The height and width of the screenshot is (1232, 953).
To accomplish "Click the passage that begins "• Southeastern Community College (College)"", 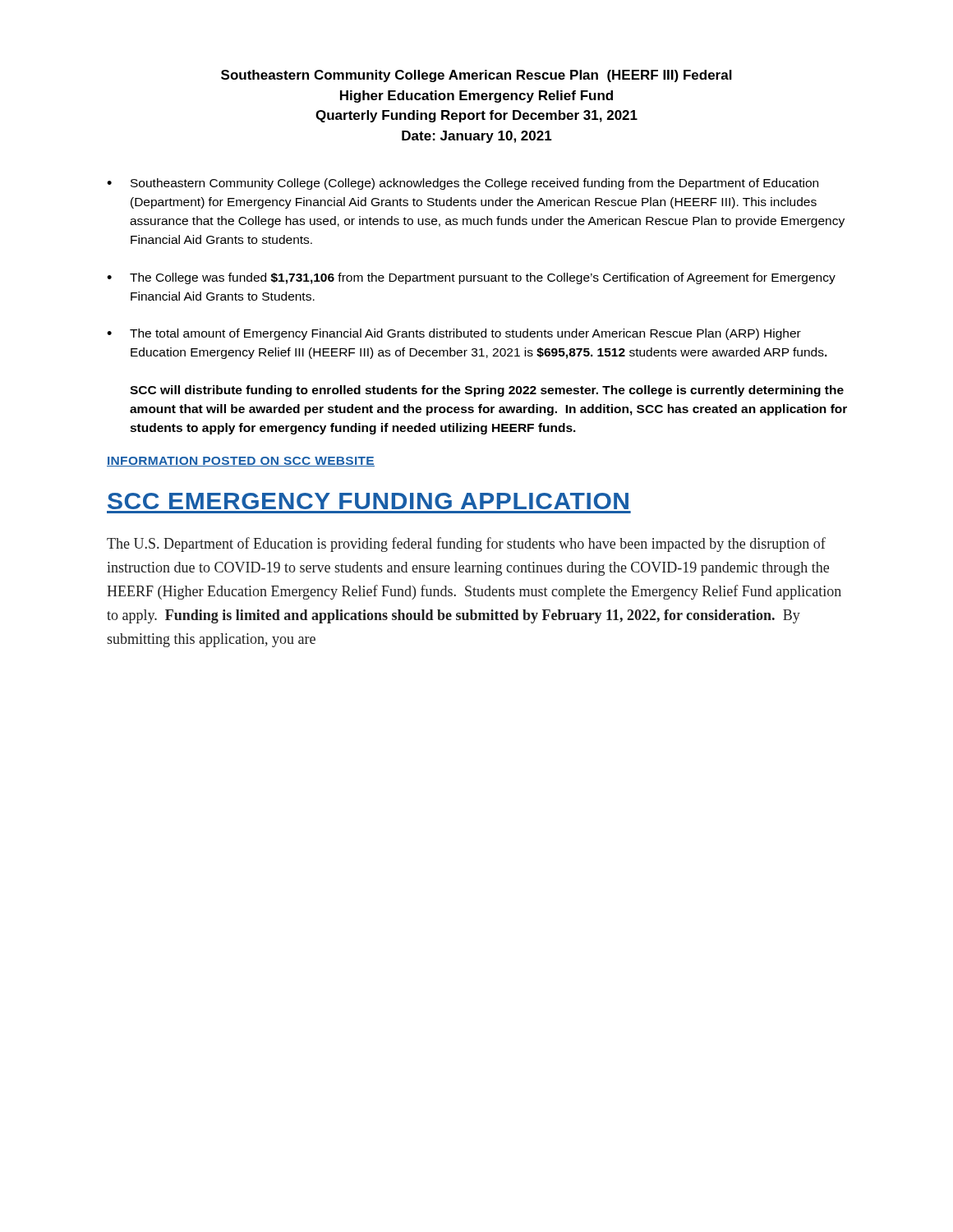I will point(481,211).
